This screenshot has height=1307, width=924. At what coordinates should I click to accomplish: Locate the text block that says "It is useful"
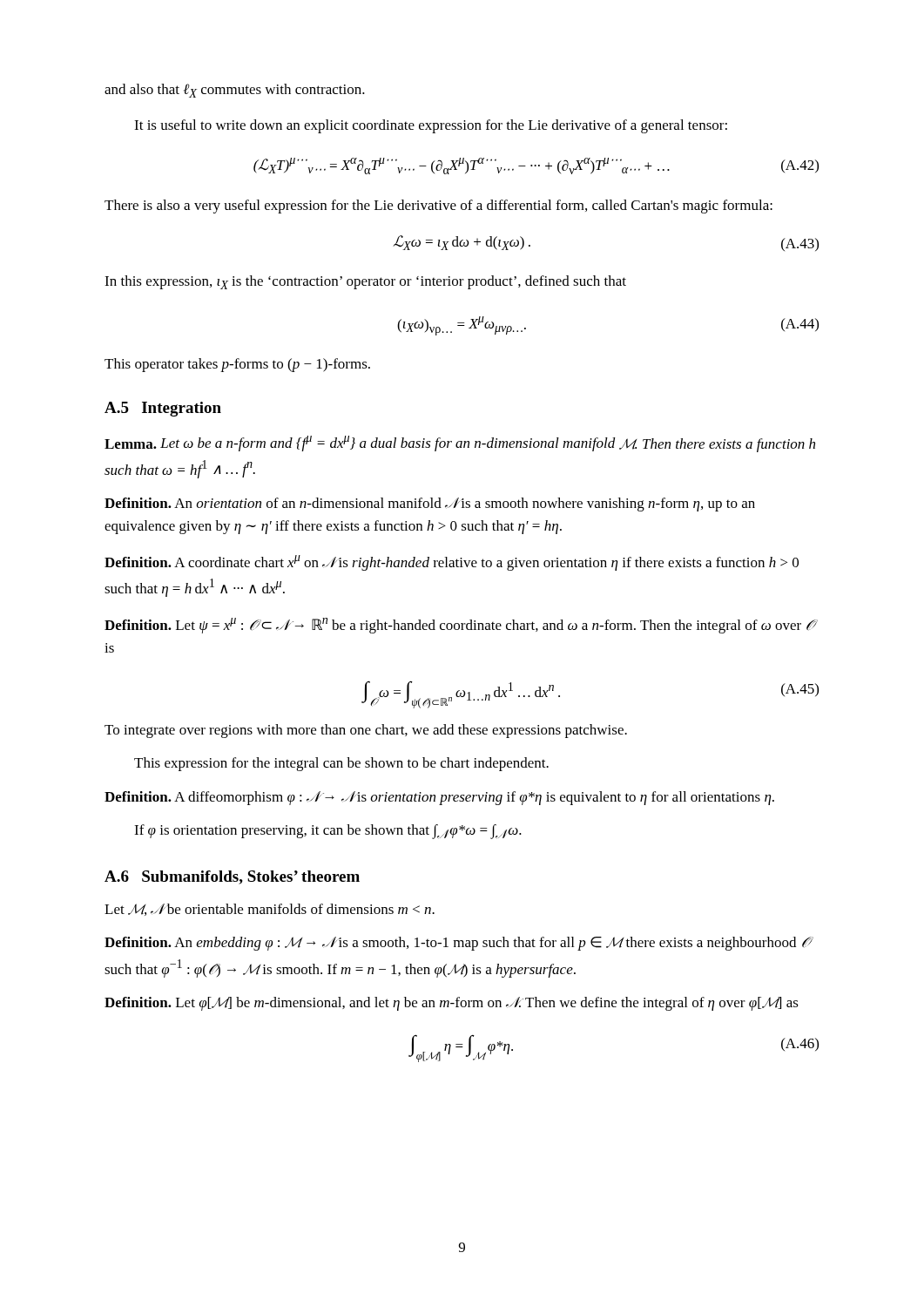[x=431, y=125]
